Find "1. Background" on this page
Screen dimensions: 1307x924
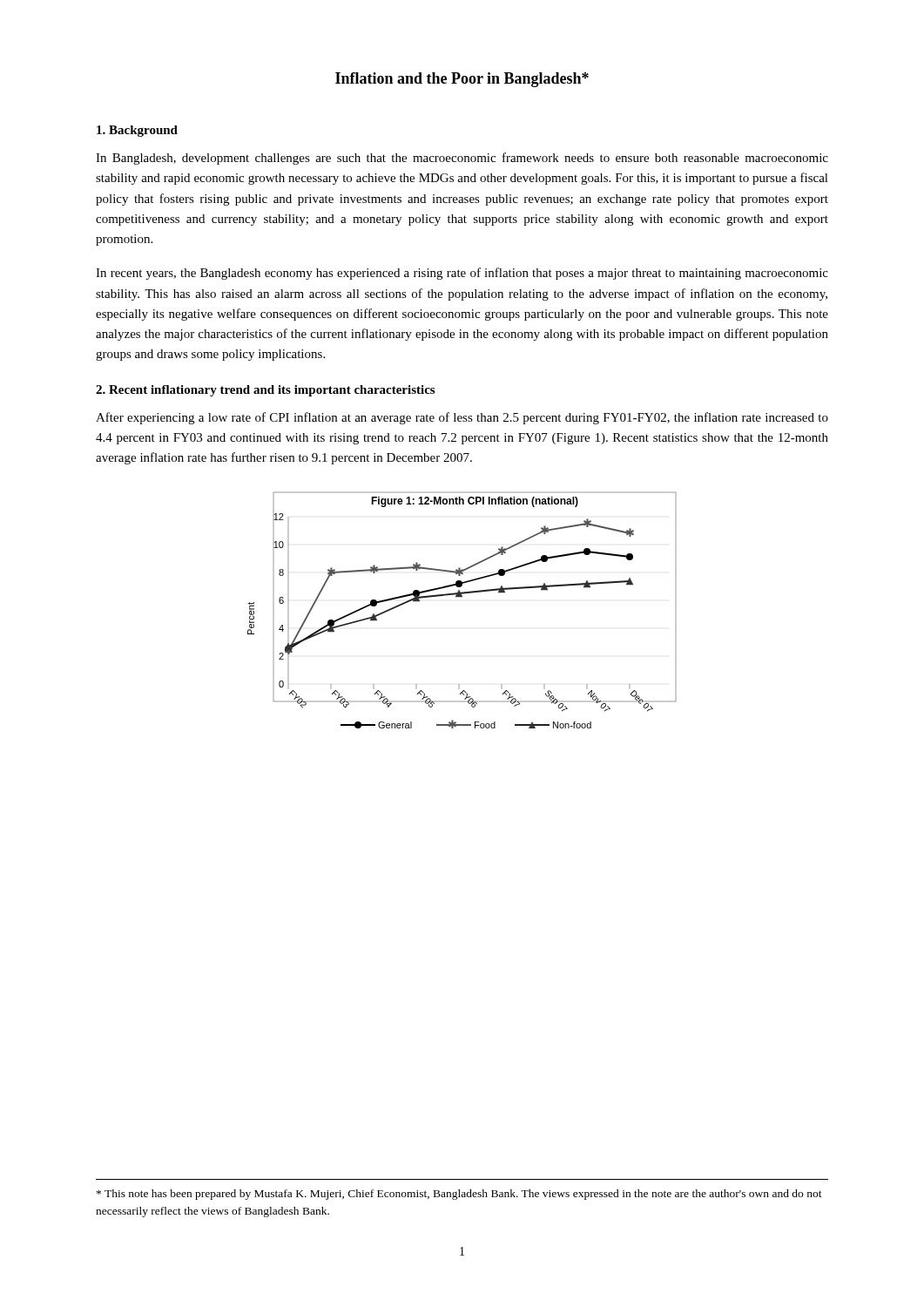[x=137, y=130]
